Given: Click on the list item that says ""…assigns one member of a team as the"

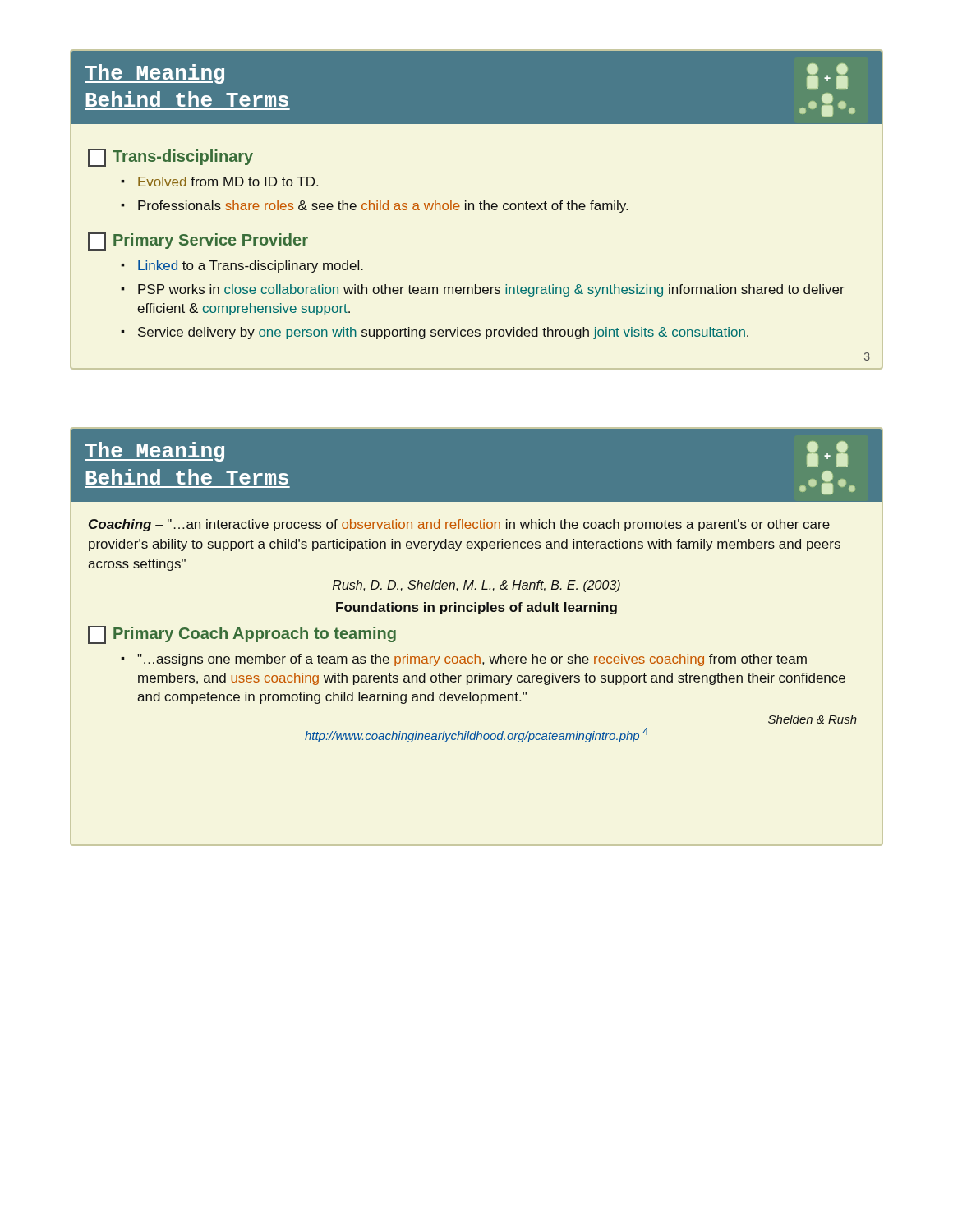Looking at the screenshot, I should tap(492, 678).
